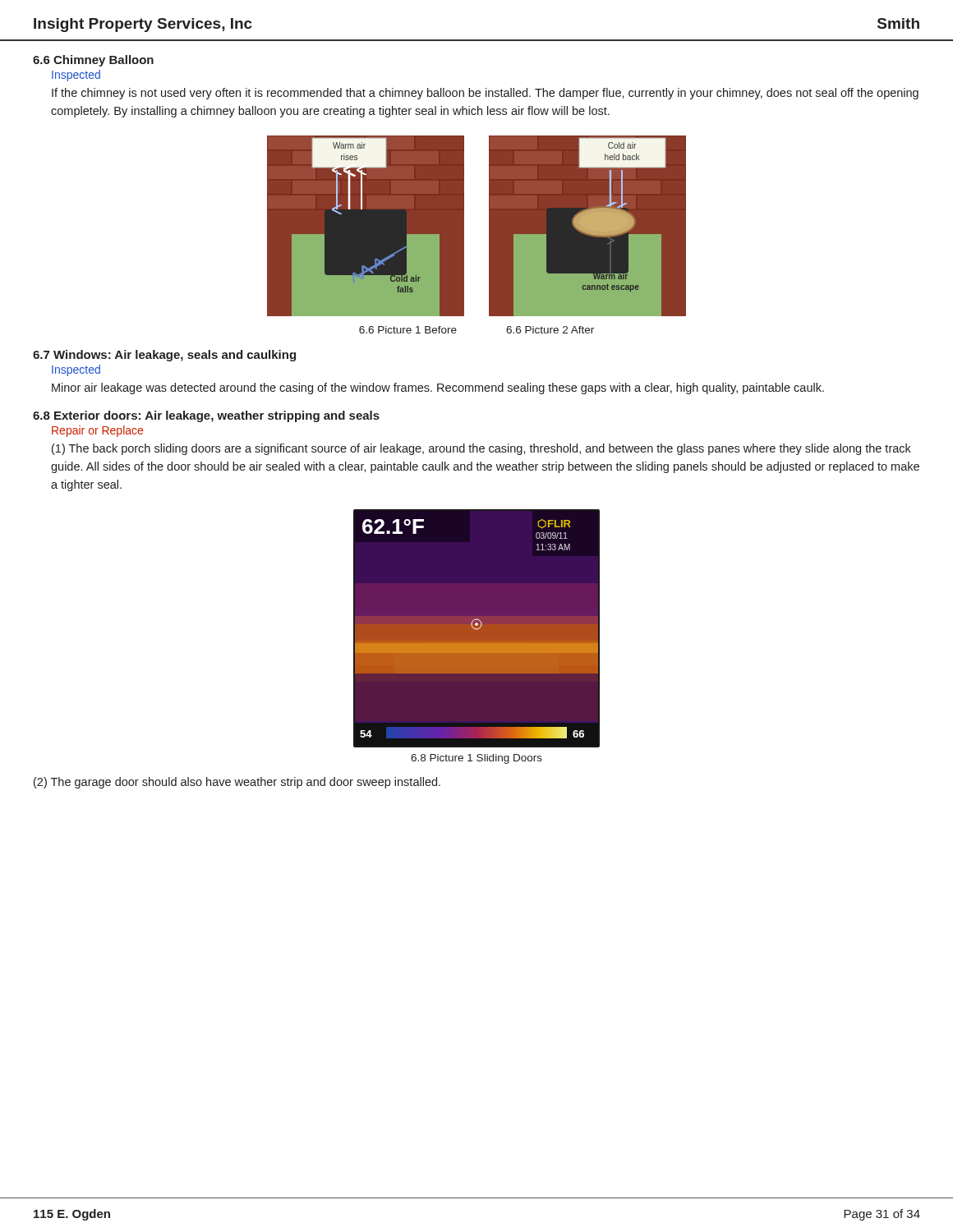The image size is (953, 1232).
Task: Find the section header on this page that starts "6.7 Windows: Air leakage, seals and"
Action: point(165,354)
